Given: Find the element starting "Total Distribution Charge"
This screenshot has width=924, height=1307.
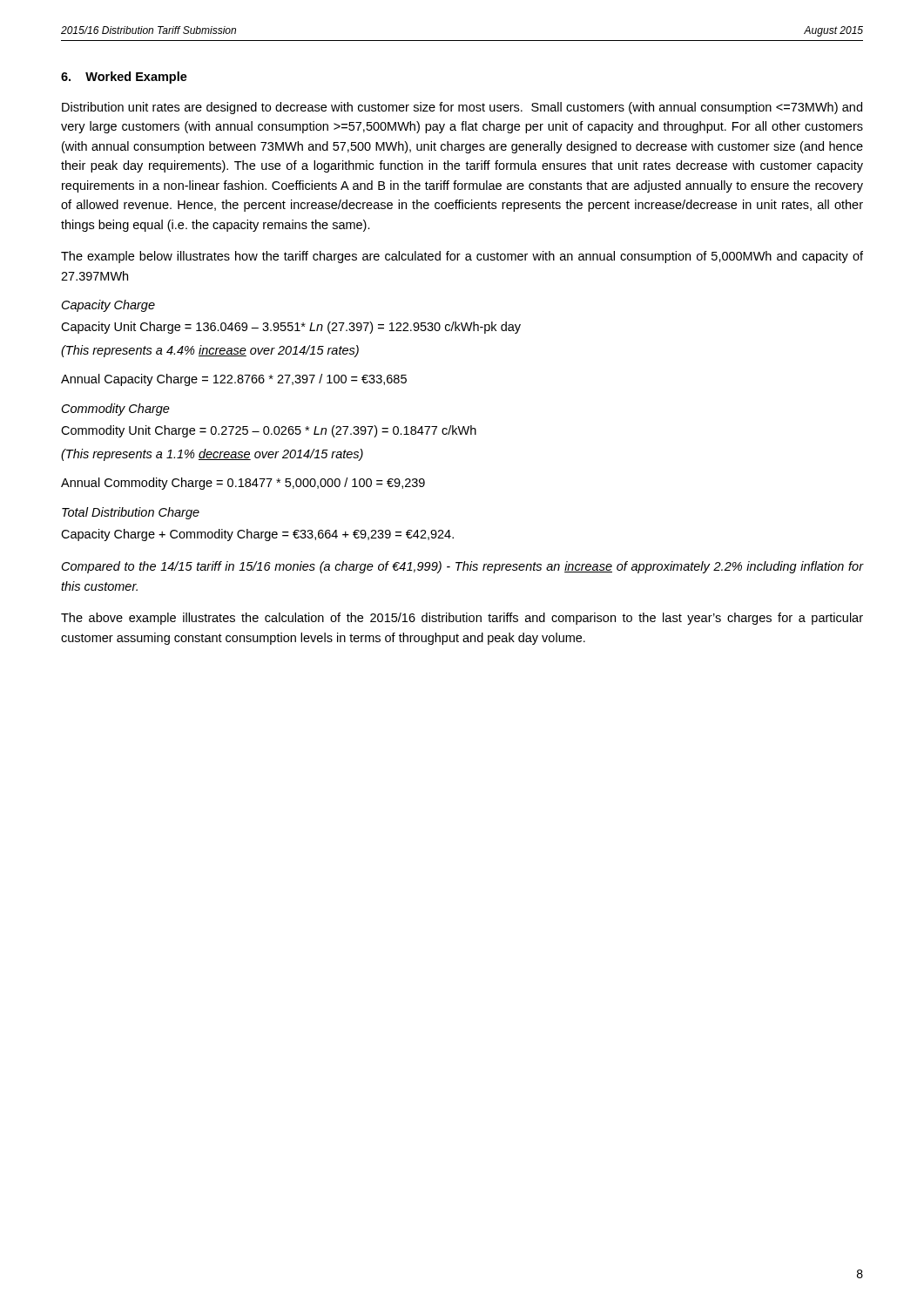Looking at the screenshot, I should [130, 512].
